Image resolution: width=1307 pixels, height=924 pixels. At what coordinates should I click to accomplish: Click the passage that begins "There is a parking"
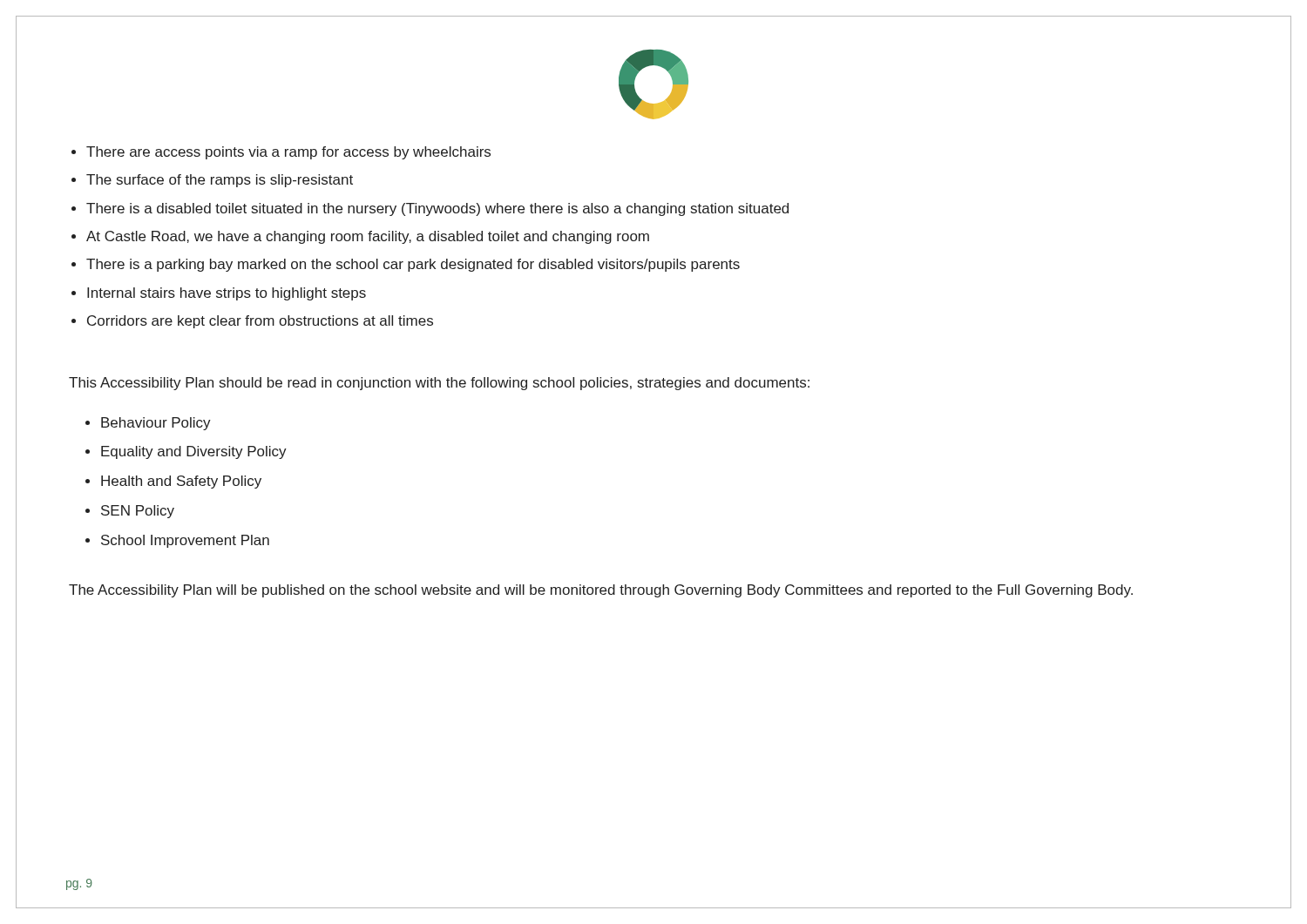413,265
